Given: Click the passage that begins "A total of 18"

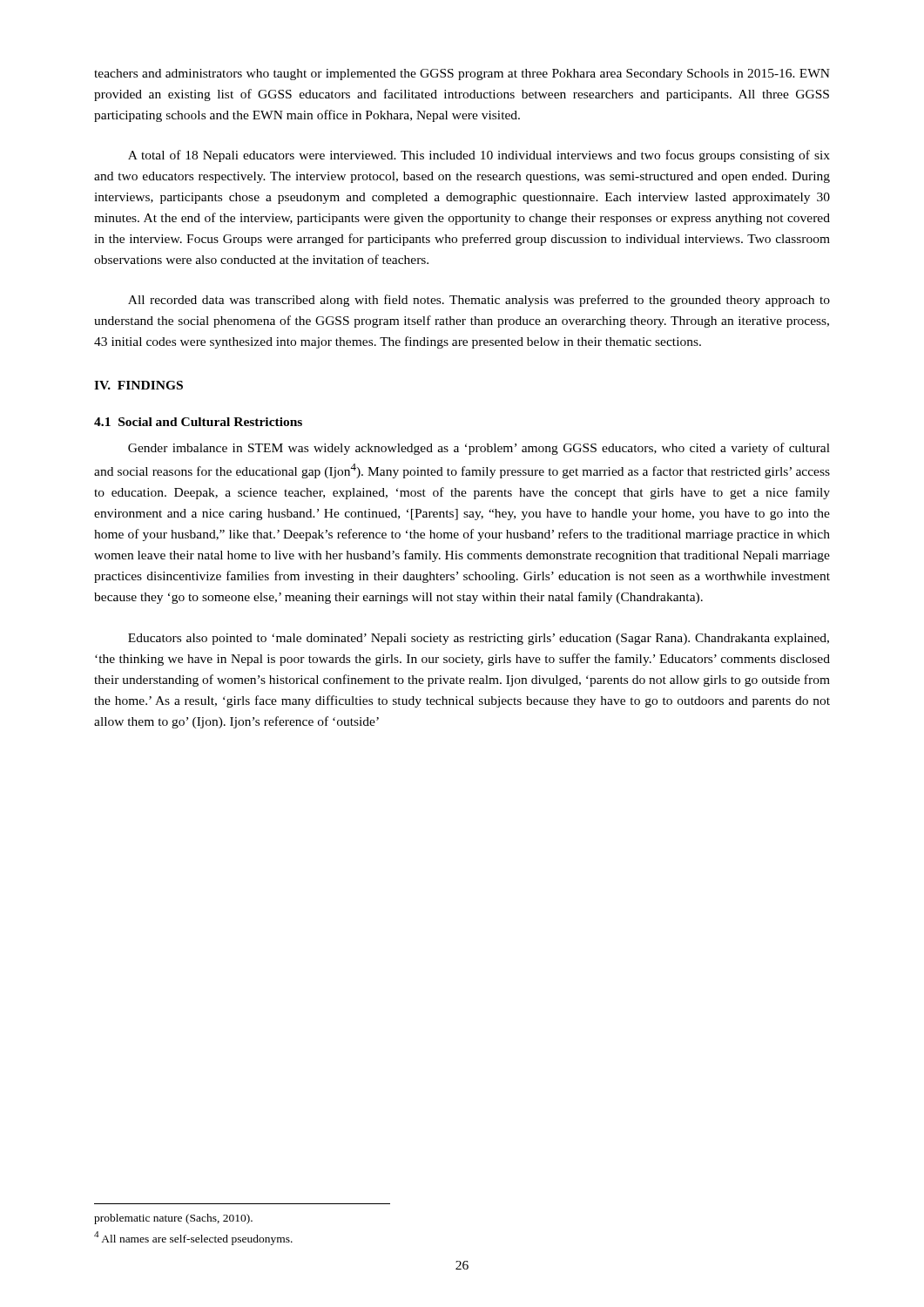Looking at the screenshot, I should tap(462, 207).
